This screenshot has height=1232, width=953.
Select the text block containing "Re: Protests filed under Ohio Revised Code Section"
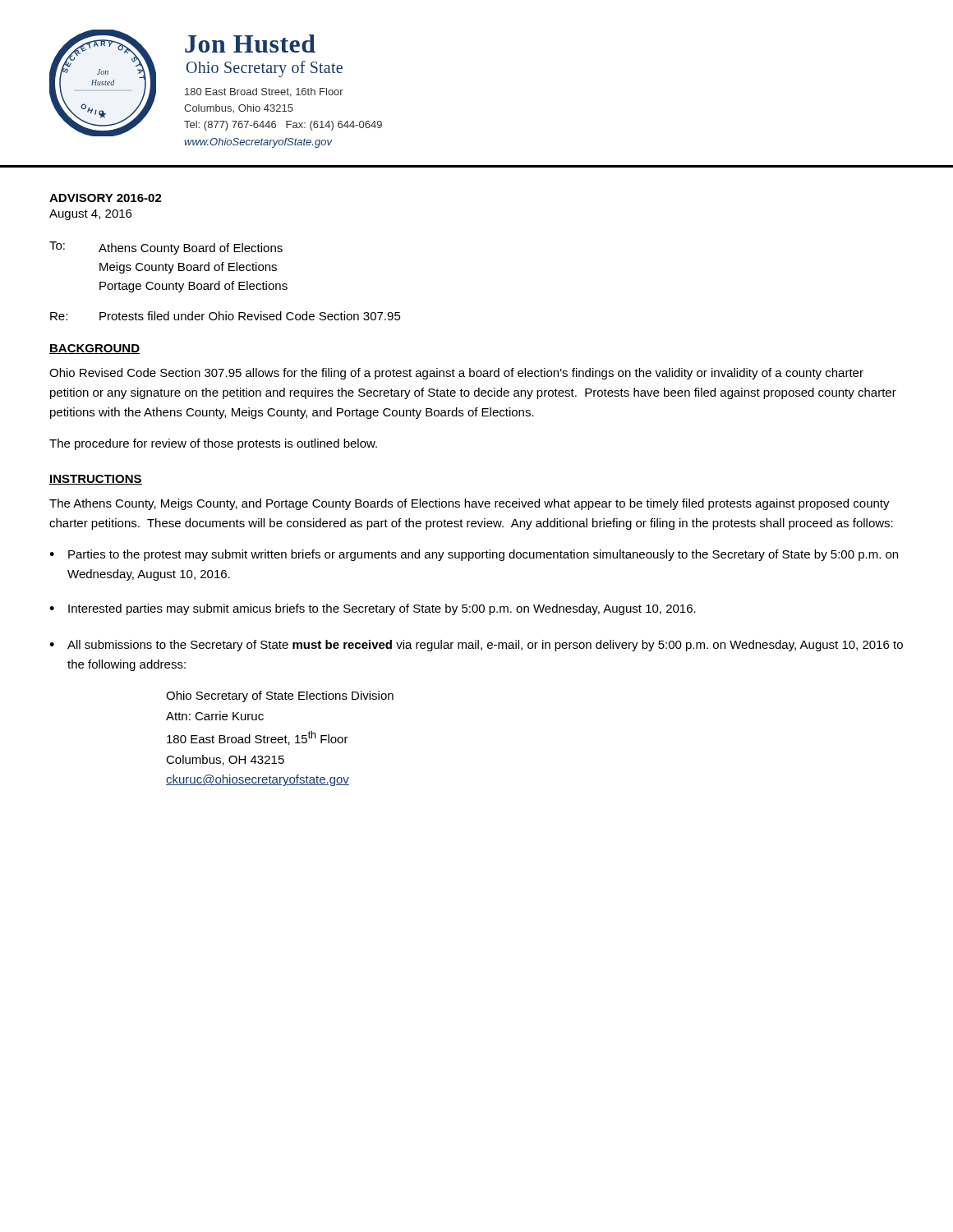coord(226,316)
